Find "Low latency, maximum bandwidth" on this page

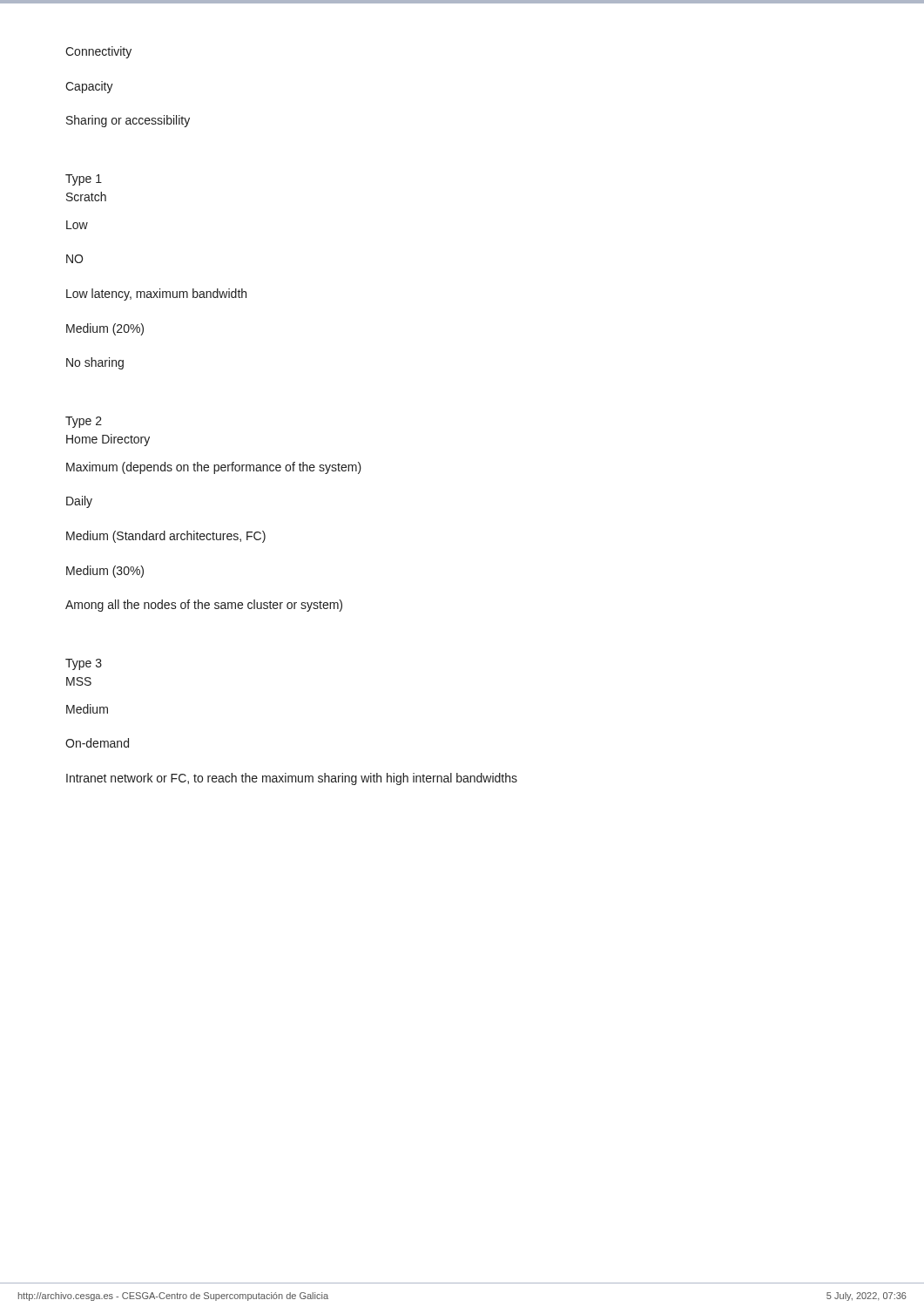coord(156,294)
